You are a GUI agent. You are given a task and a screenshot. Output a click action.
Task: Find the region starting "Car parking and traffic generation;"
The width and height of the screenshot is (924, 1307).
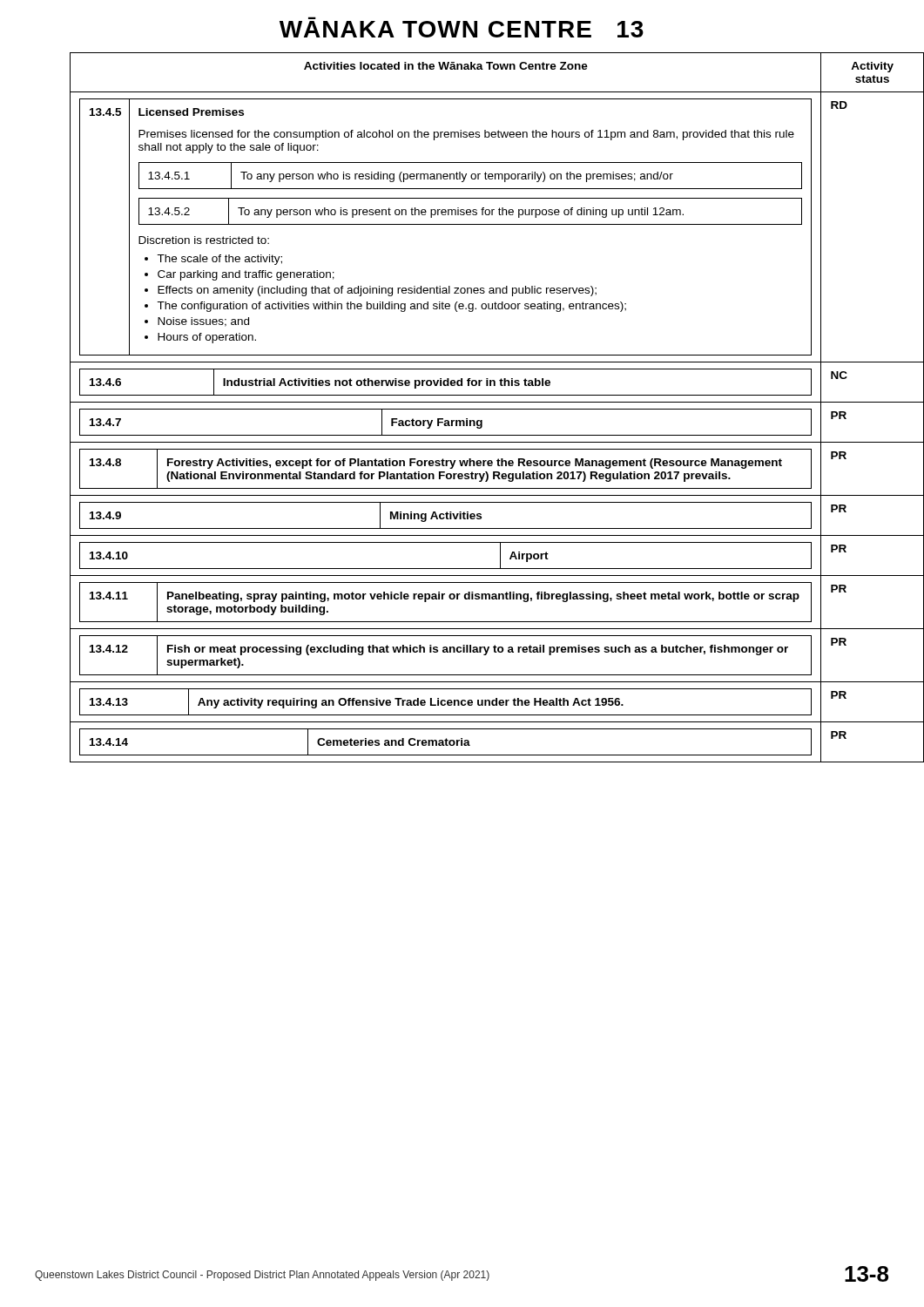(246, 274)
